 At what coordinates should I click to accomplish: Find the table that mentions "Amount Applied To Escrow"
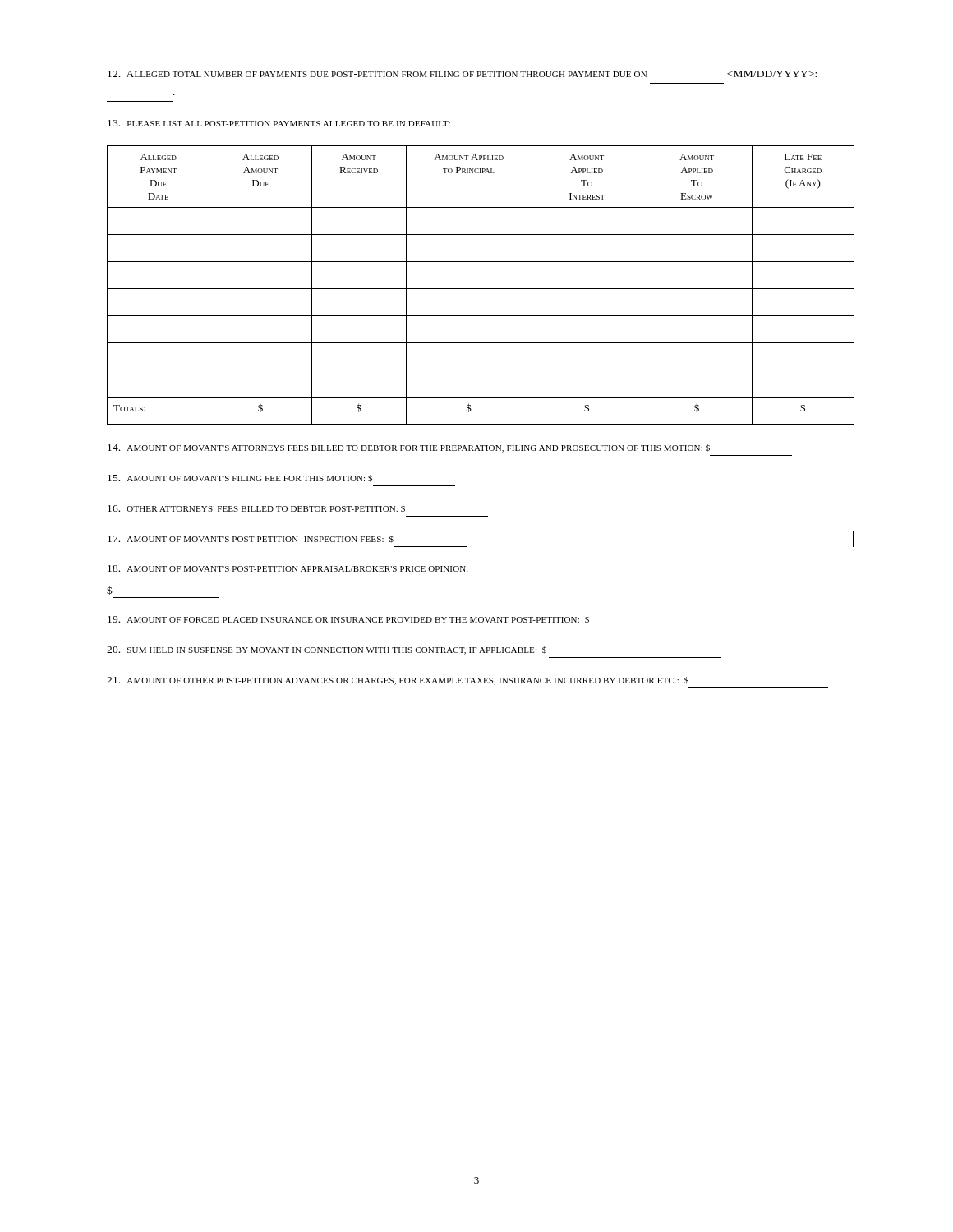pyautogui.click(x=481, y=285)
